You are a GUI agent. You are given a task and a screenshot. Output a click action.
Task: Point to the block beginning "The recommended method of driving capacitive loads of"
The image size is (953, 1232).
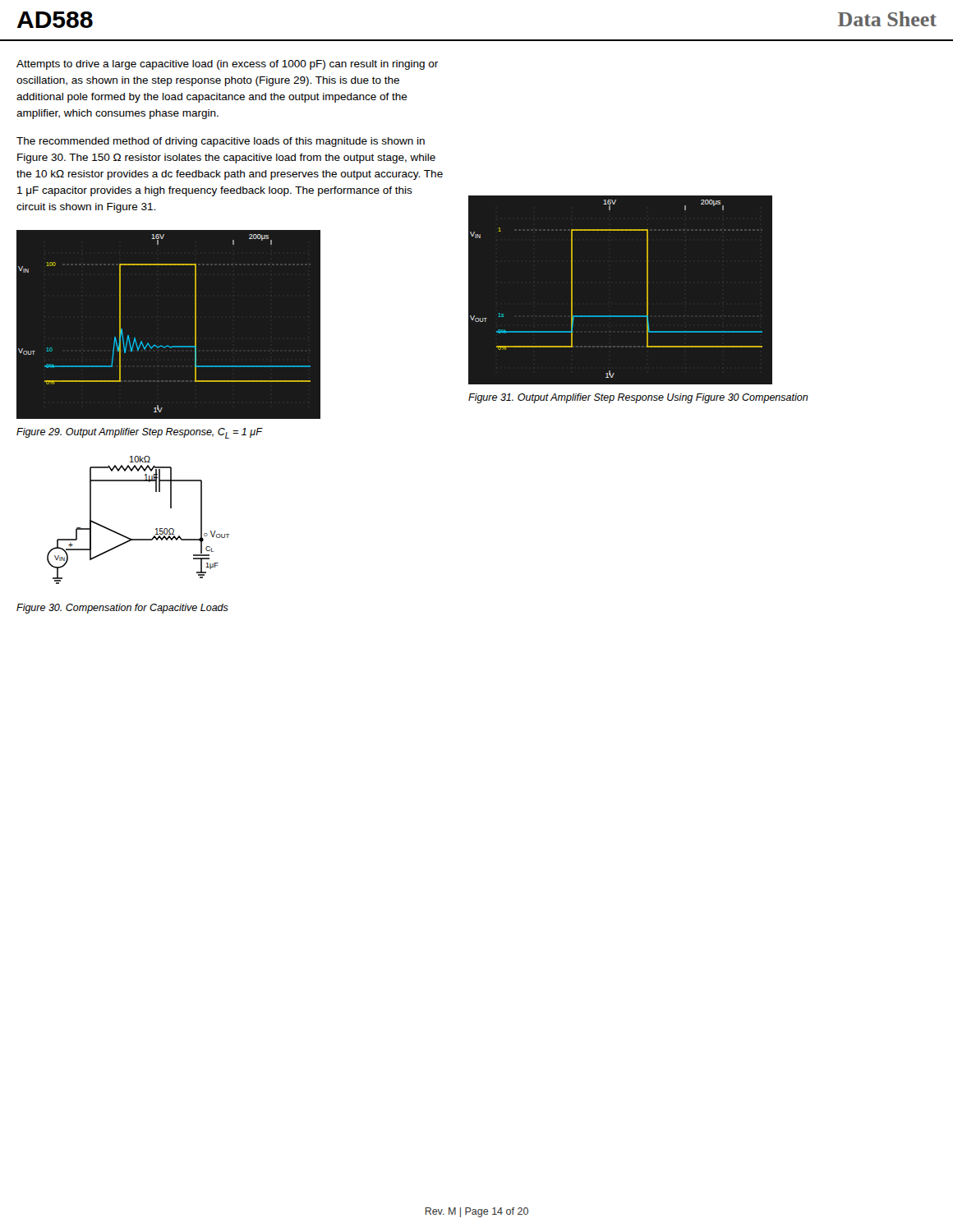pyautogui.click(x=230, y=174)
